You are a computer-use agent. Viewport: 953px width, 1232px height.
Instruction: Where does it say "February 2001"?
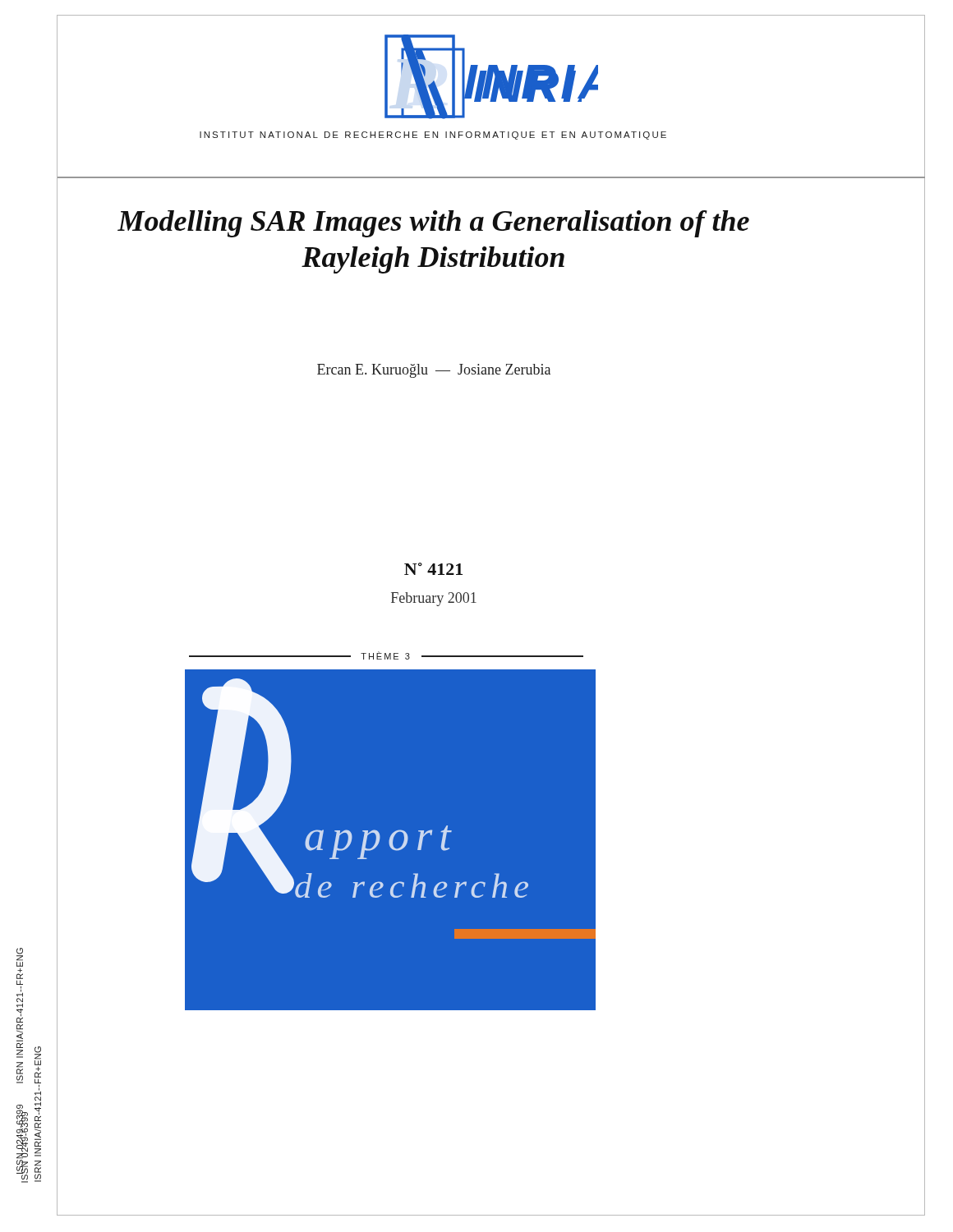point(434,598)
